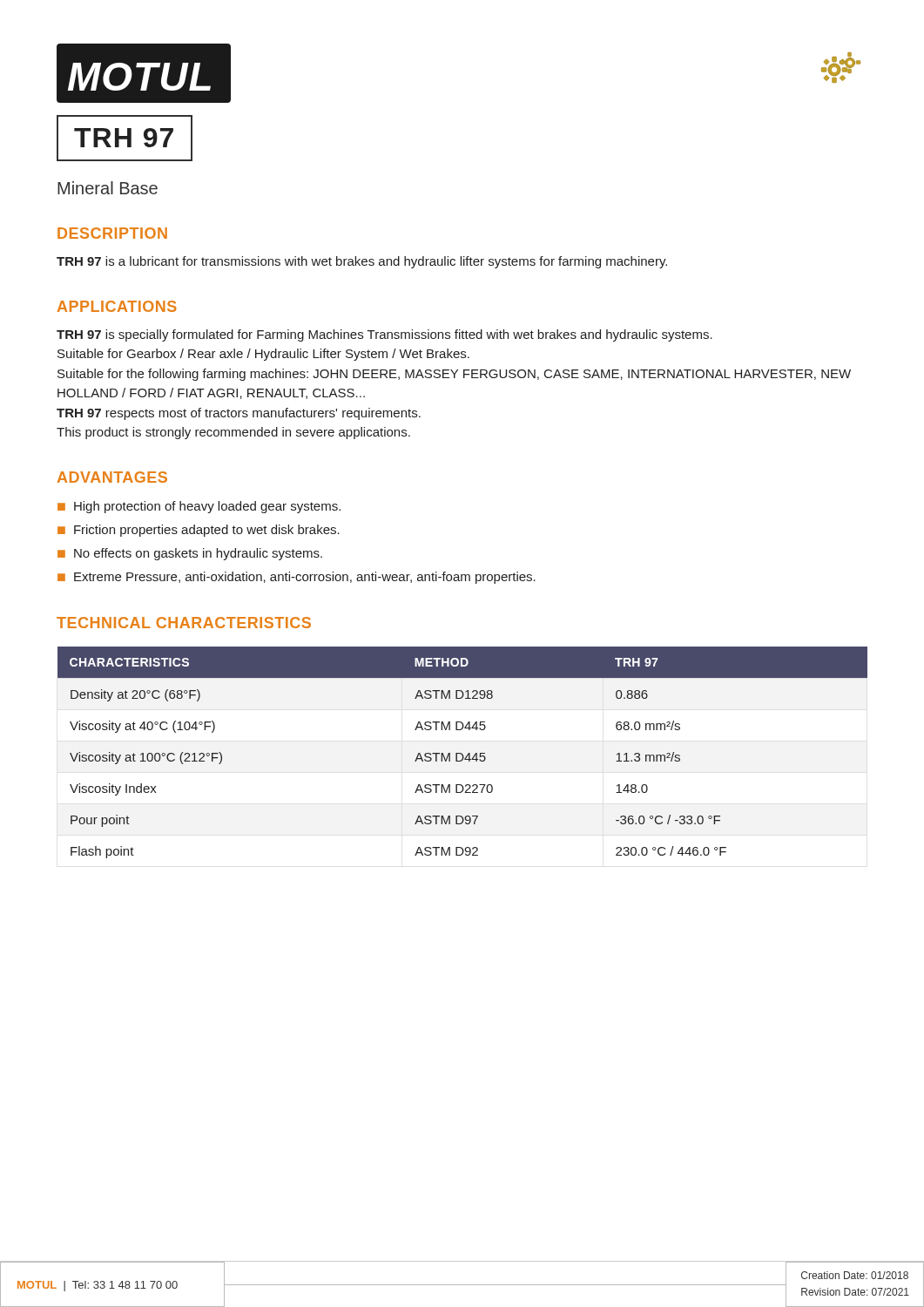924x1307 pixels.
Task: Locate the section header that says "TECHNICAL CHARACTERISTICS"
Action: (184, 623)
